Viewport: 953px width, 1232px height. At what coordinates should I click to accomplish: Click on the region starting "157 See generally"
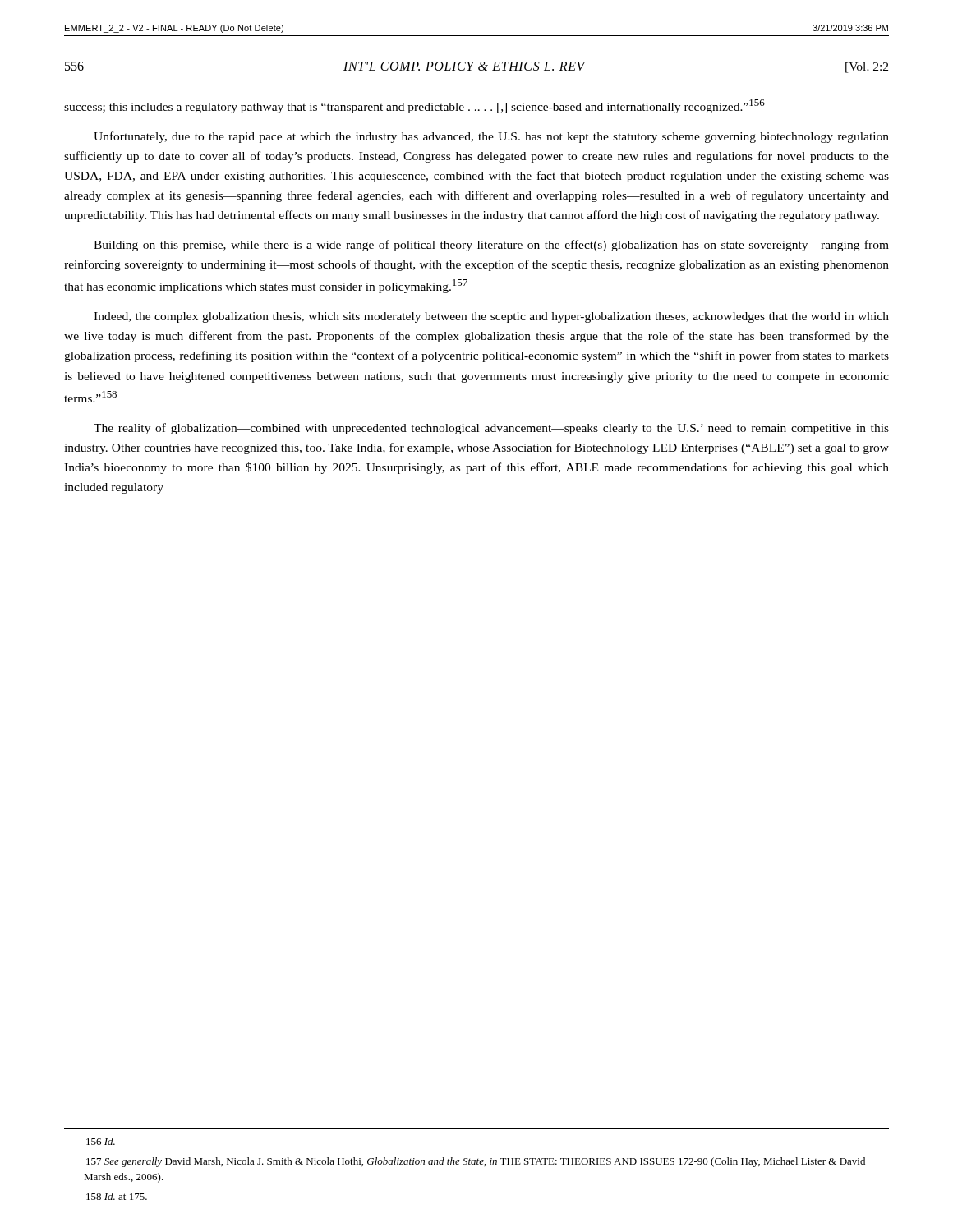465,1169
